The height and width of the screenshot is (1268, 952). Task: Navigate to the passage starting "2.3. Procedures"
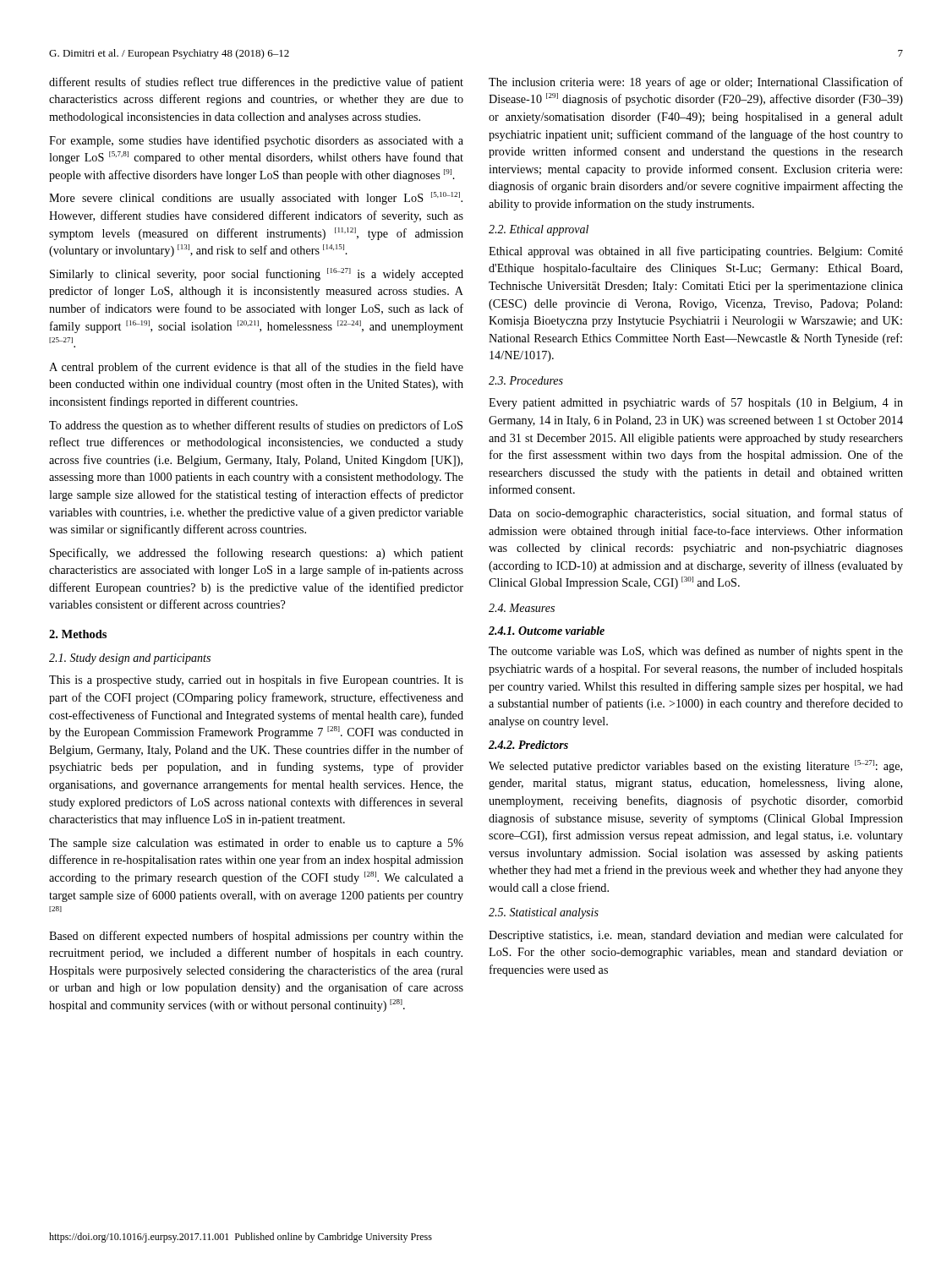(526, 381)
